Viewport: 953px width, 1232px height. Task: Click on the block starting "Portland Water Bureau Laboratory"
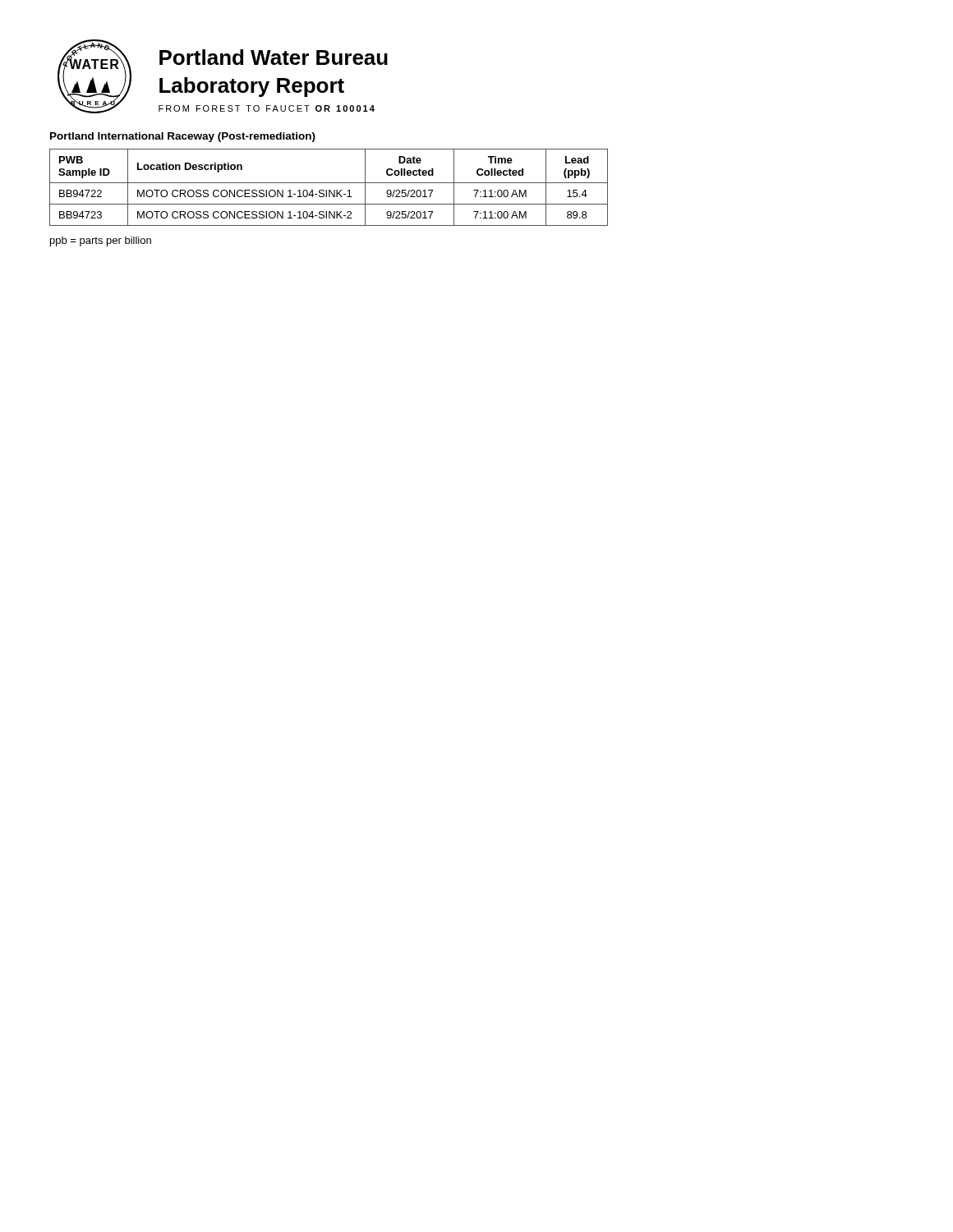click(273, 79)
